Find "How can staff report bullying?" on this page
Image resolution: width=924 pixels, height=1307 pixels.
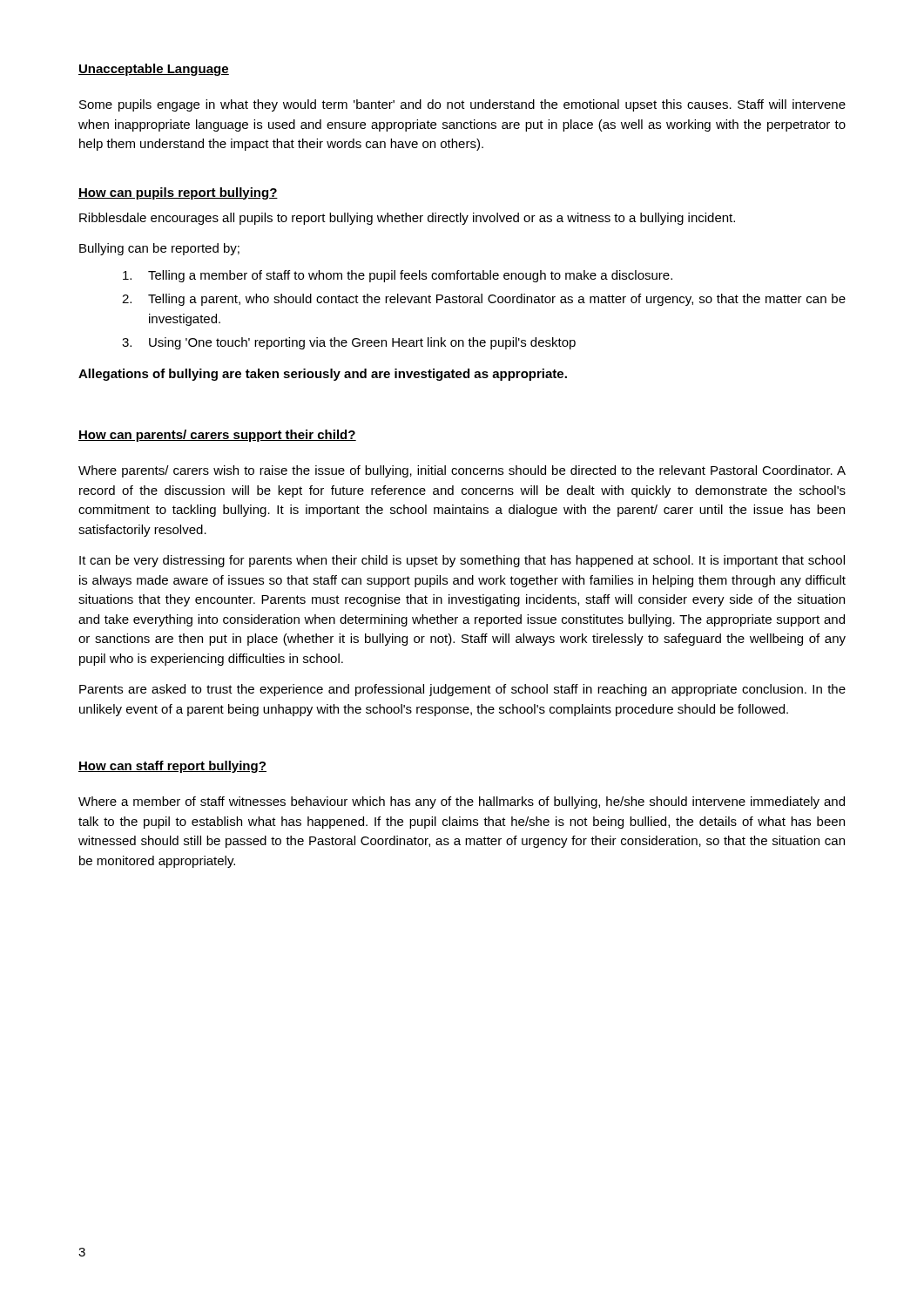172,765
